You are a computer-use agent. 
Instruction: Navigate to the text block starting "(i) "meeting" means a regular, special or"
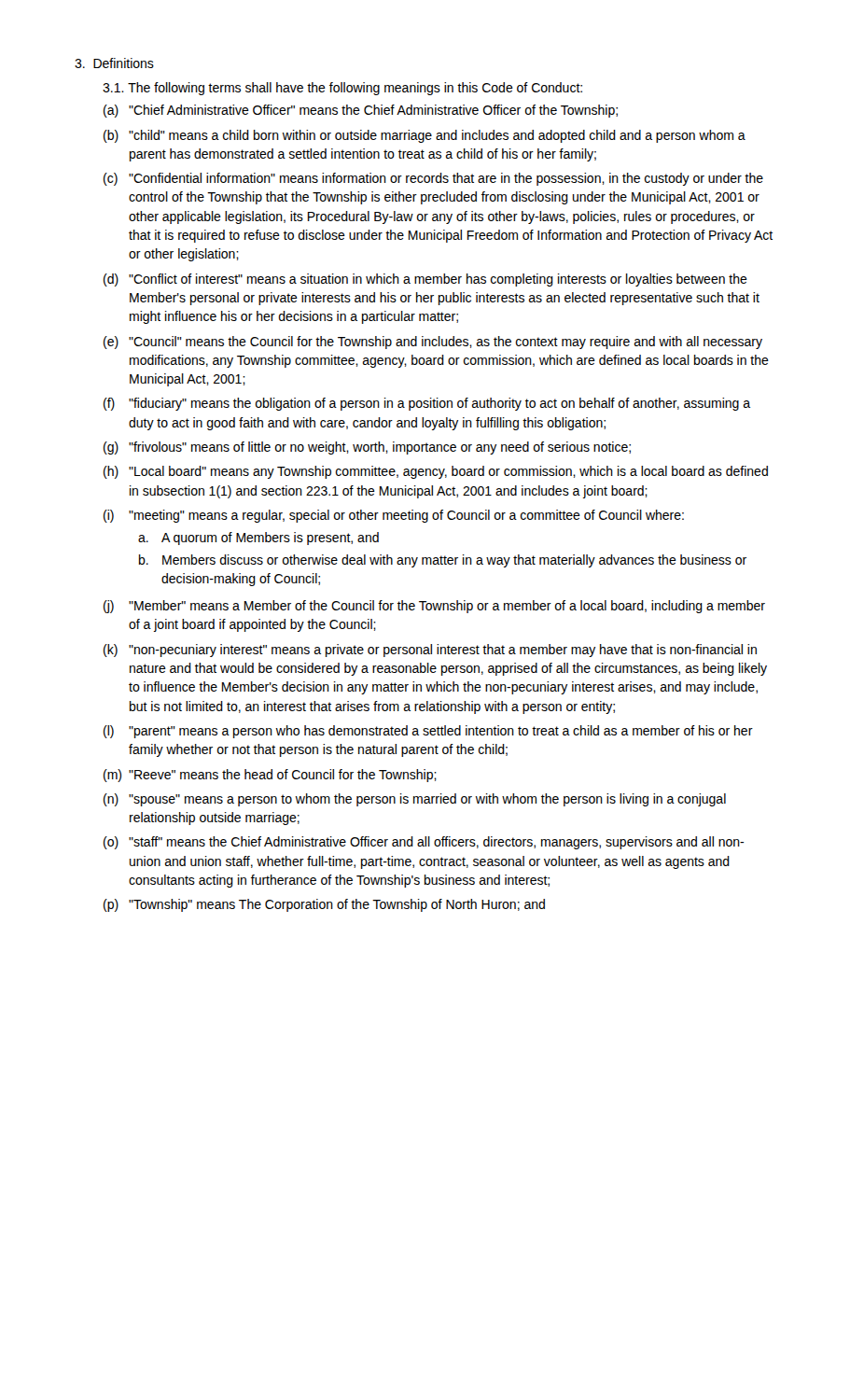click(439, 548)
